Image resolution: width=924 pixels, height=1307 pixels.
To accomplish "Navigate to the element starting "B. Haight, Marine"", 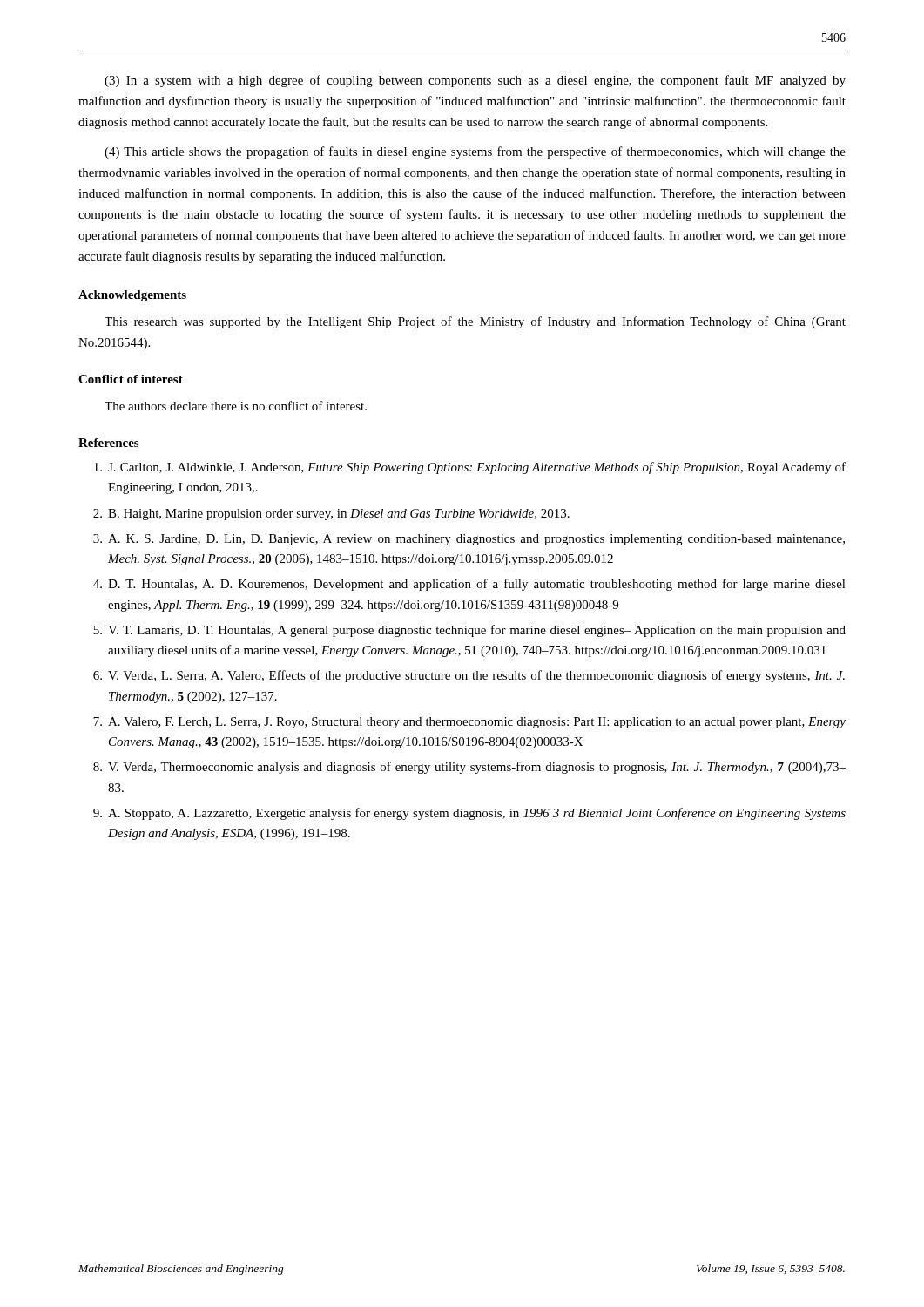I will pos(477,513).
